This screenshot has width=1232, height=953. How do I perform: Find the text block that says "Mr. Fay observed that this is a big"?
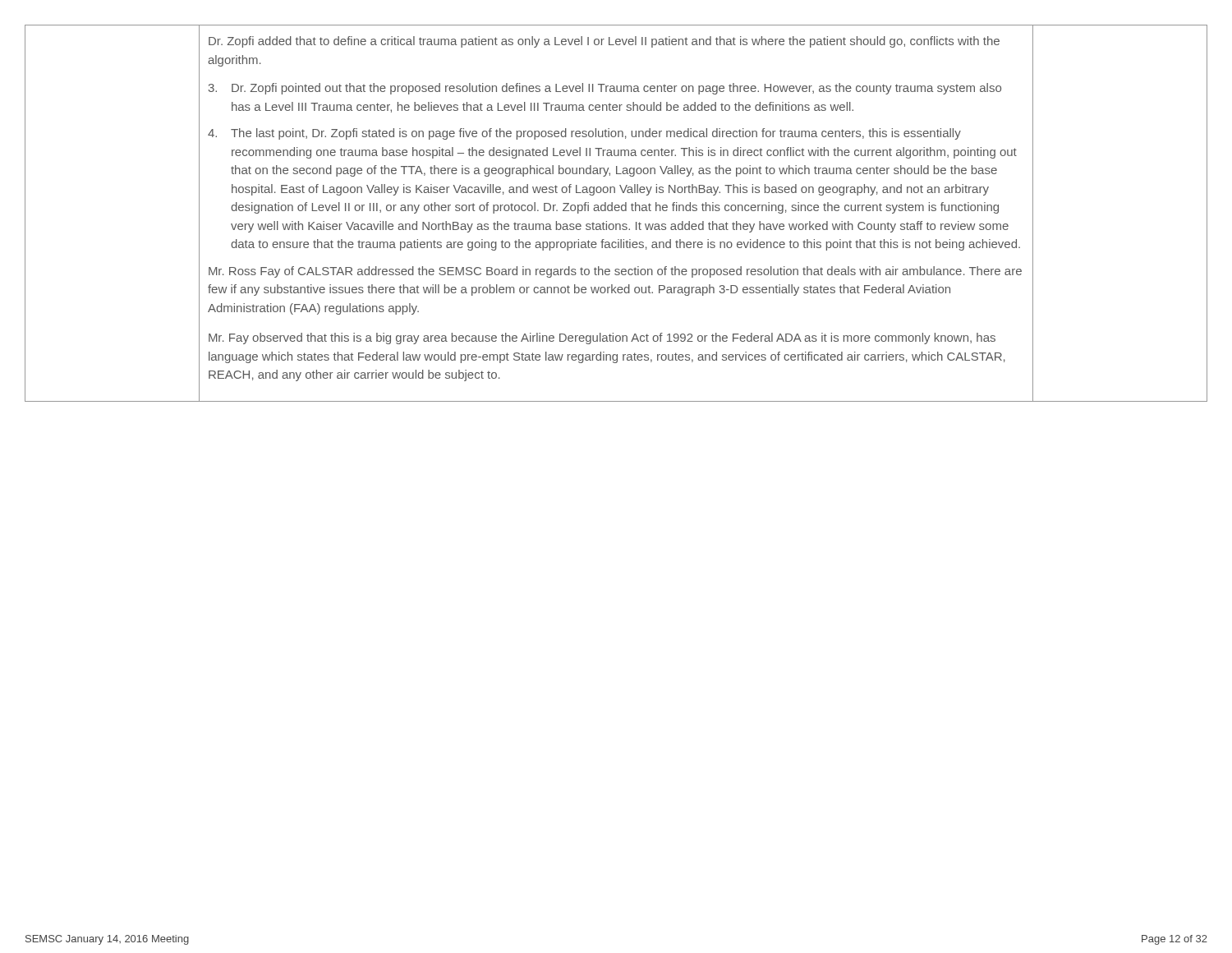tap(607, 356)
